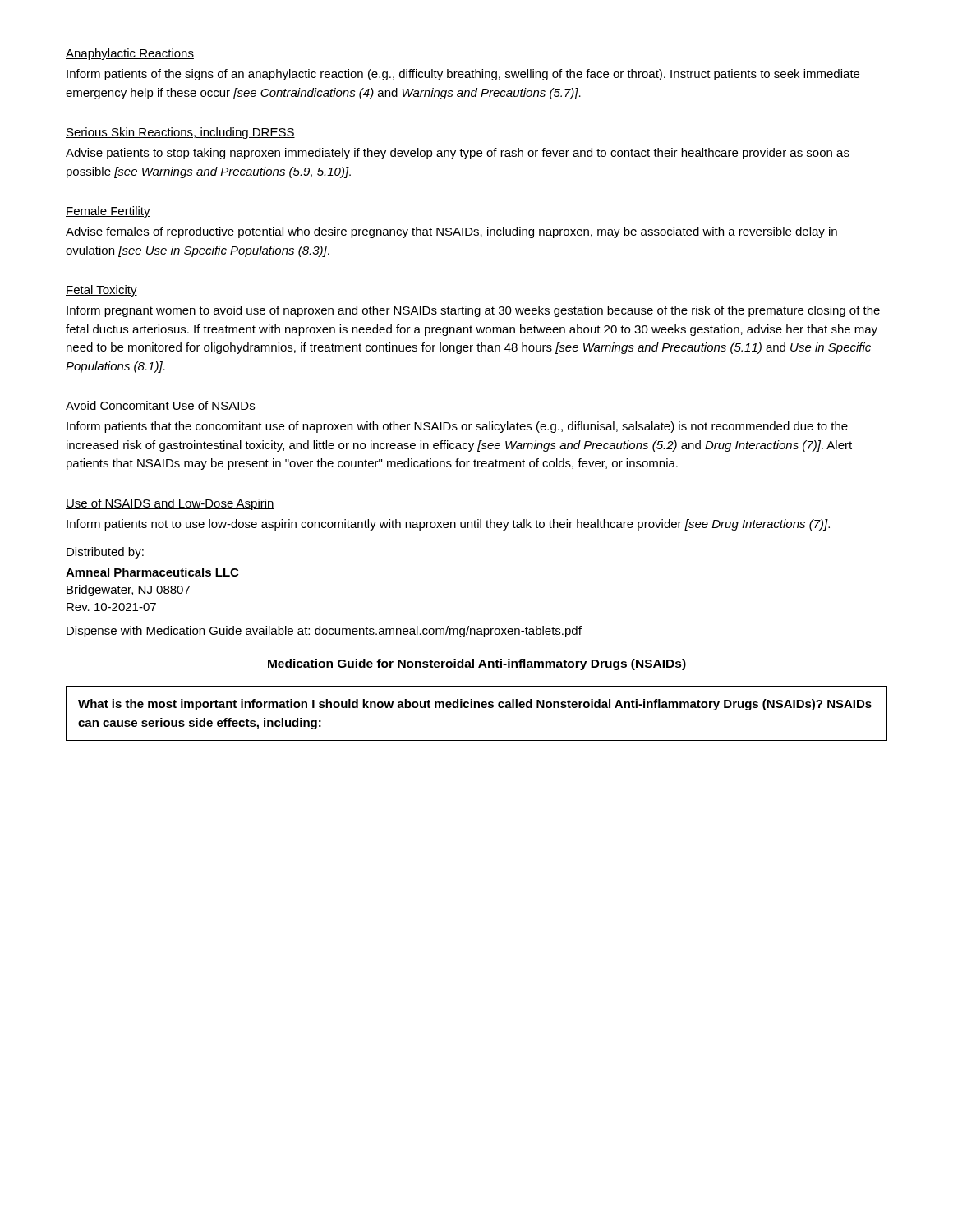Find the text block with the text "Advise patients to stop taking naproxen immediately if"
The width and height of the screenshot is (953, 1232).
458,162
